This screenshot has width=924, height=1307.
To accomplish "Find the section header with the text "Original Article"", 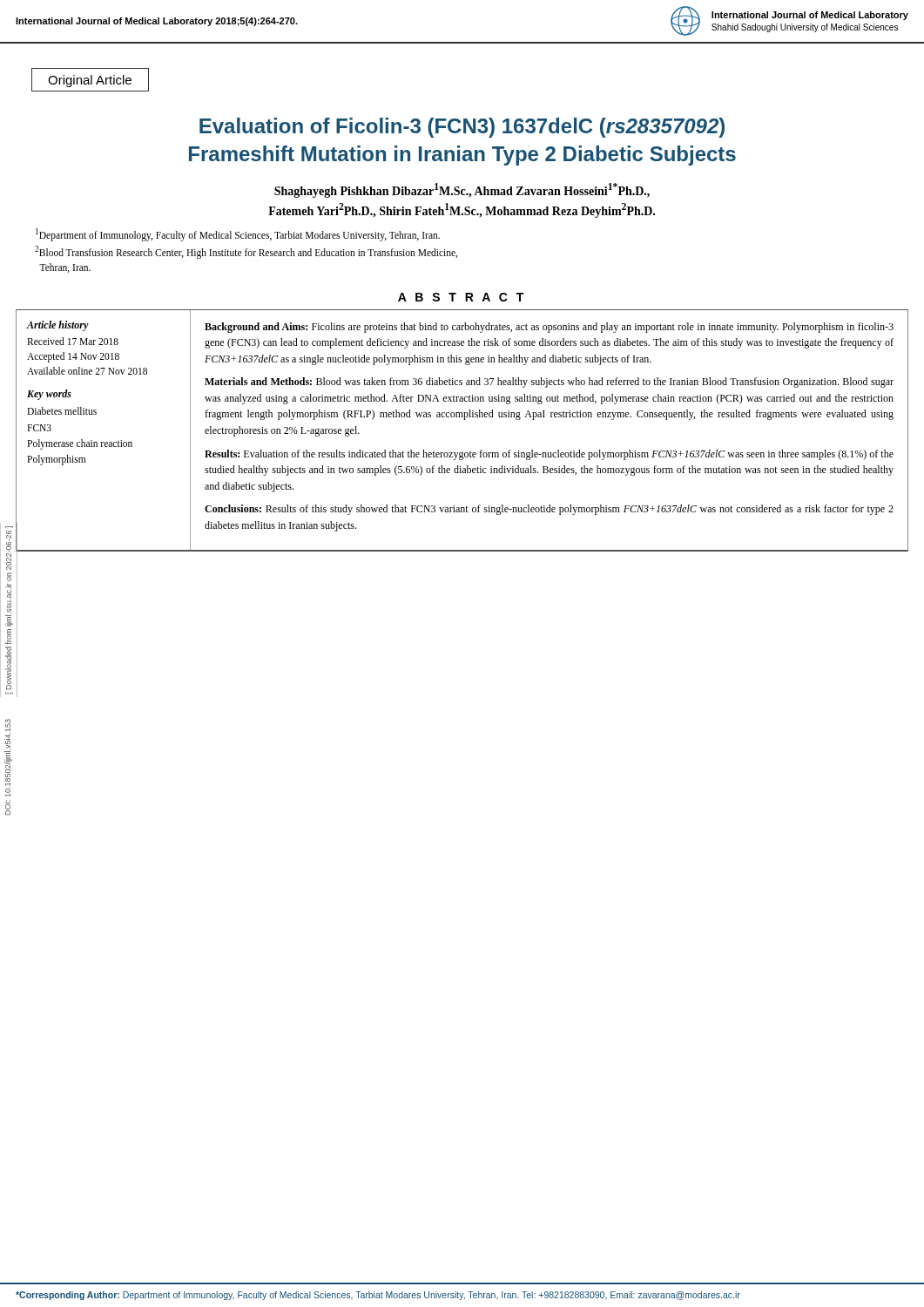I will coord(90,80).
